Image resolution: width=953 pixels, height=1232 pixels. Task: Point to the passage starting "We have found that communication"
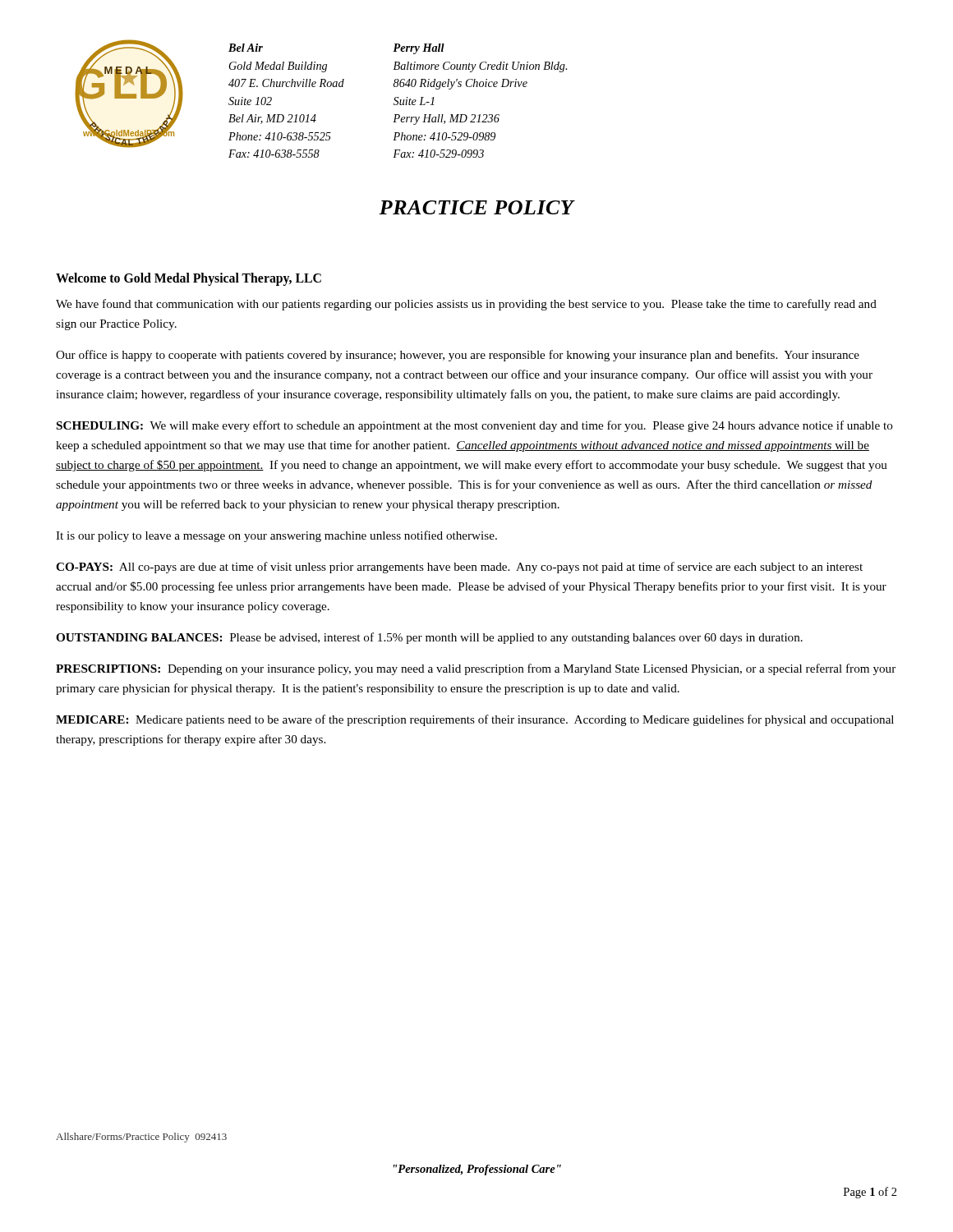click(x=466, y=313)
